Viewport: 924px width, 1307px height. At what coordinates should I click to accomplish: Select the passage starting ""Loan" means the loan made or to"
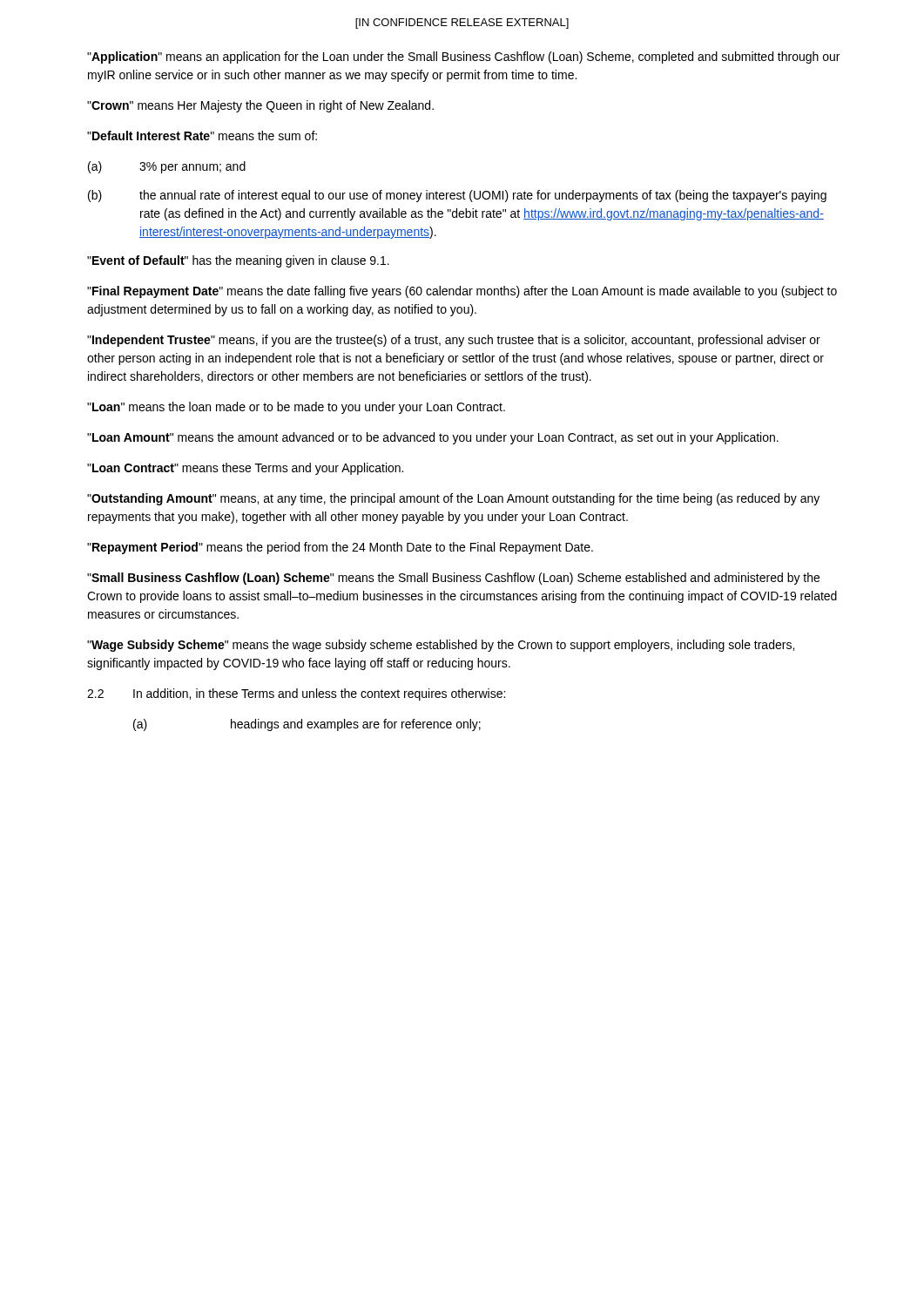296,407
